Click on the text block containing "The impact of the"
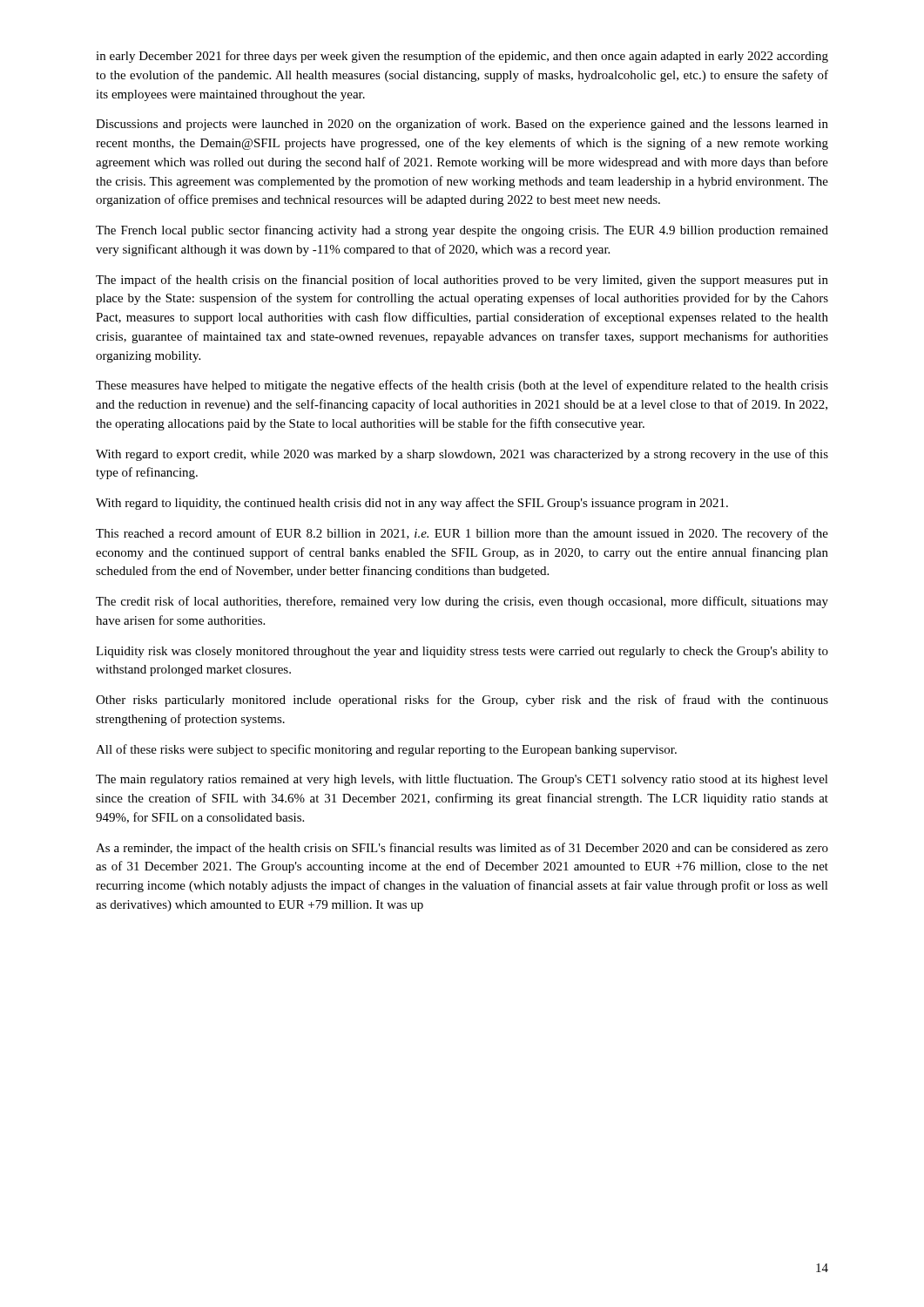 (x=462, y=317)
